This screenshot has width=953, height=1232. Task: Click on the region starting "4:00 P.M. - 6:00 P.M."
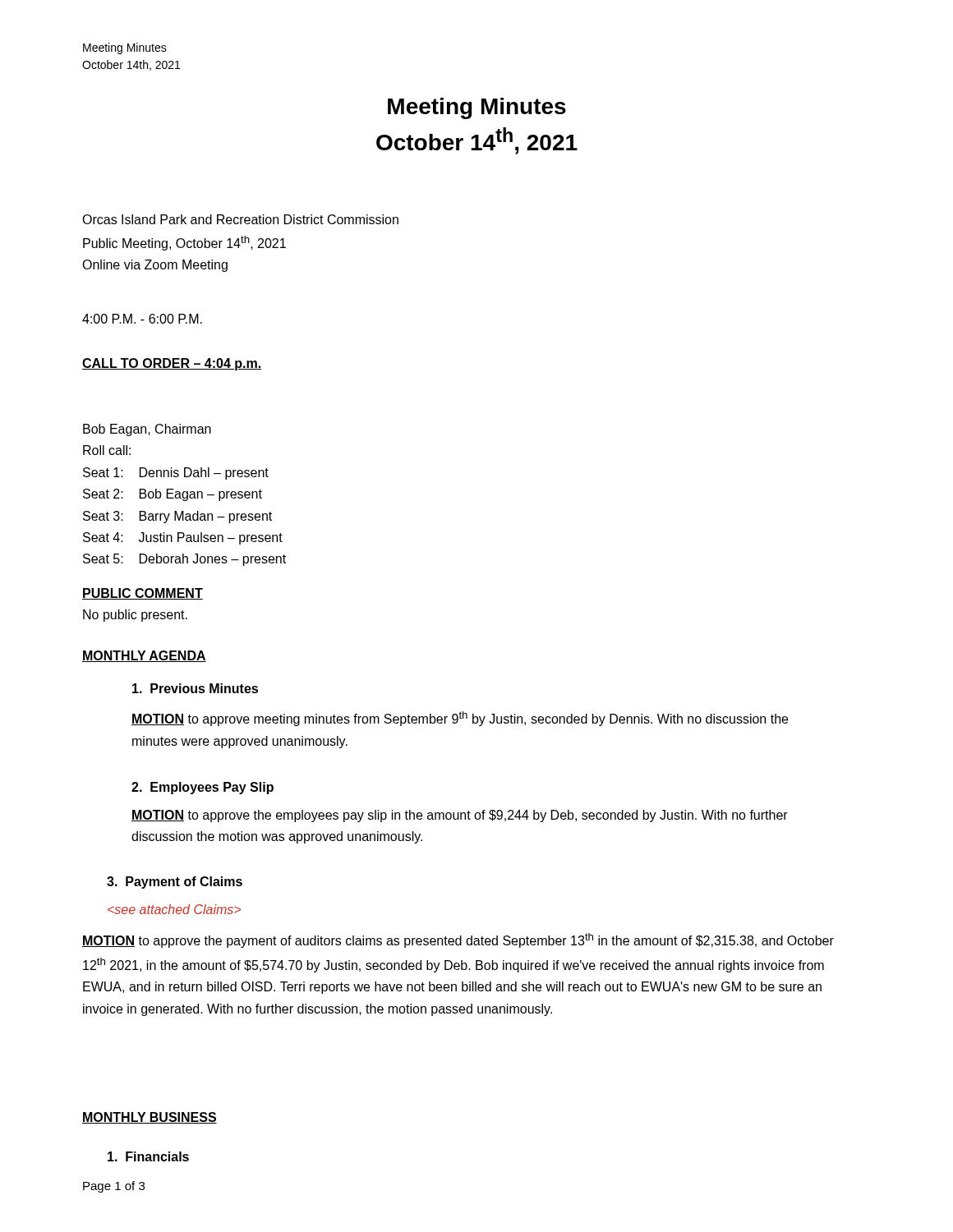(x=143, y=319)
